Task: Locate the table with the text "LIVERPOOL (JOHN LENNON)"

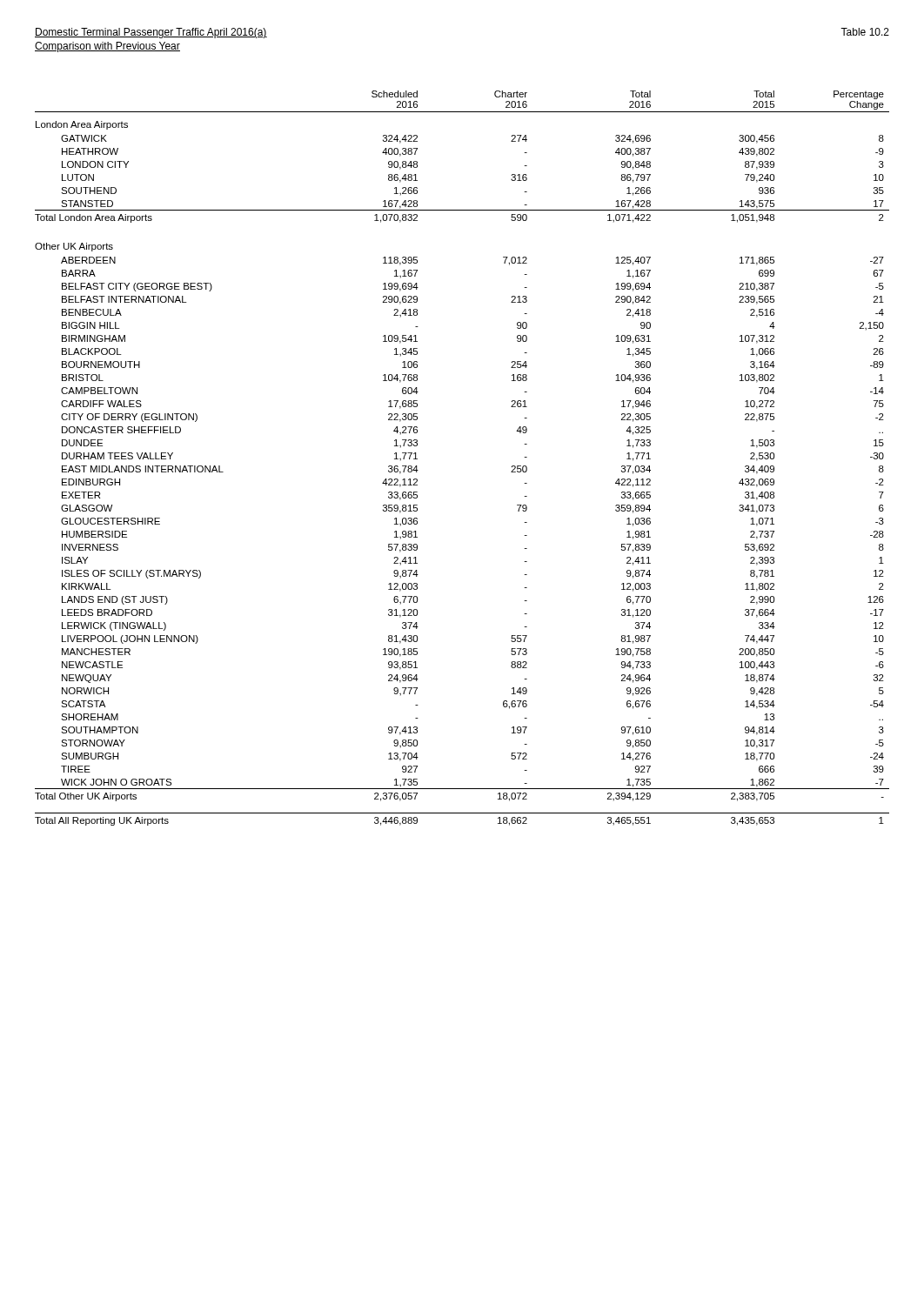Action: [x=462, y=457]
